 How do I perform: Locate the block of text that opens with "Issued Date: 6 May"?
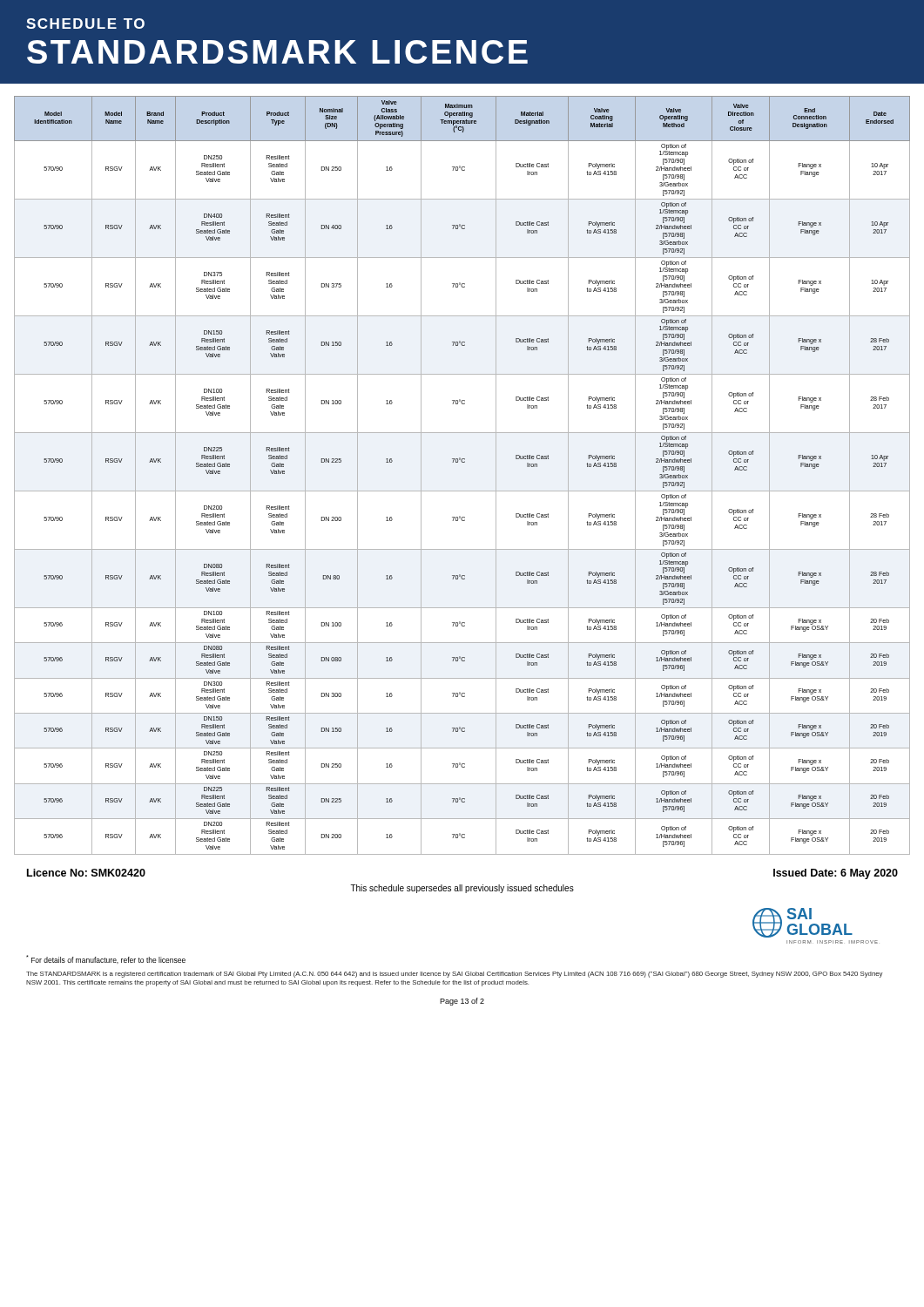pyautogui.click(x=835, y=873)
